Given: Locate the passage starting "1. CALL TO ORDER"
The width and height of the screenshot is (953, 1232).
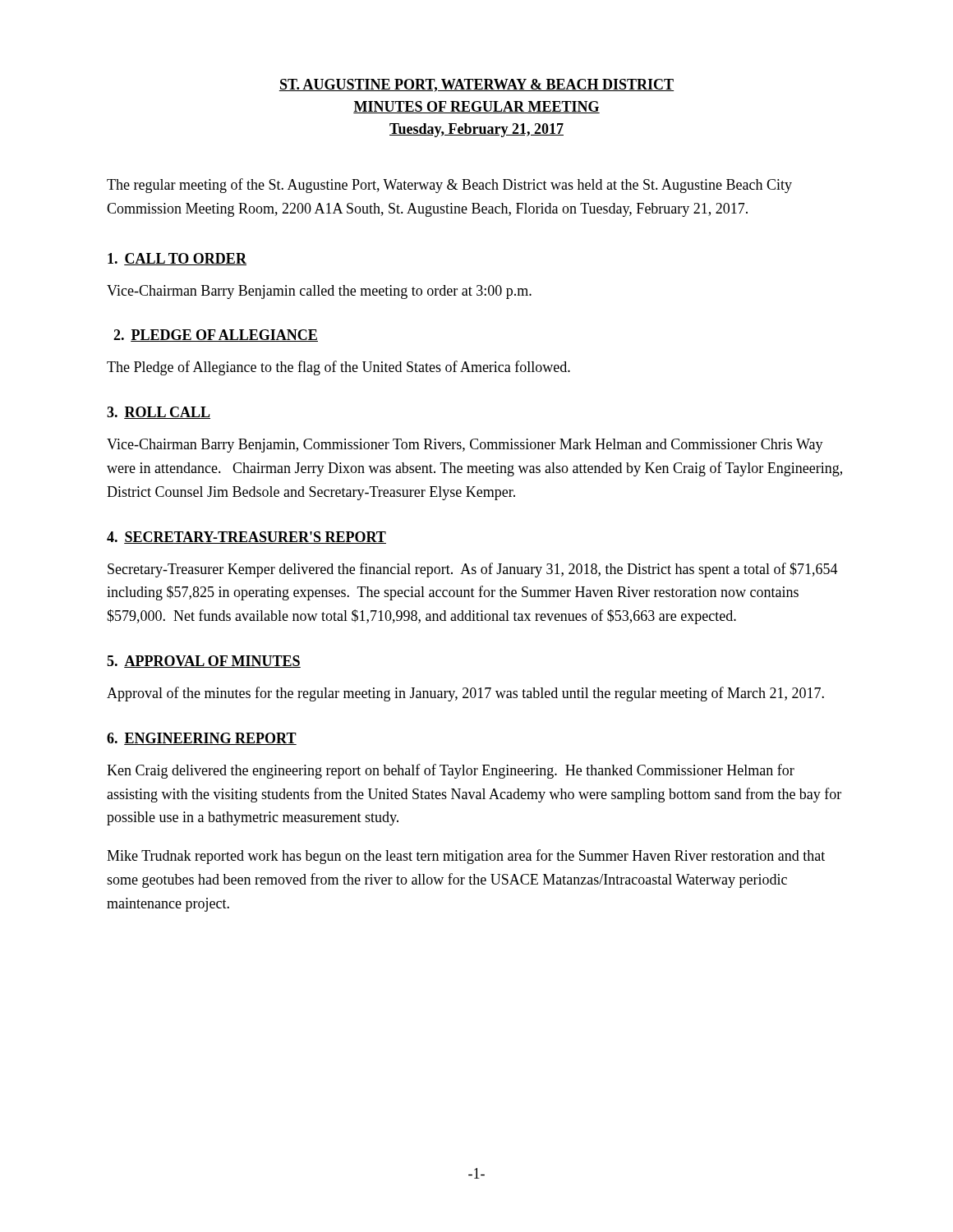Looking at the screenshot, I should [177, 259].
